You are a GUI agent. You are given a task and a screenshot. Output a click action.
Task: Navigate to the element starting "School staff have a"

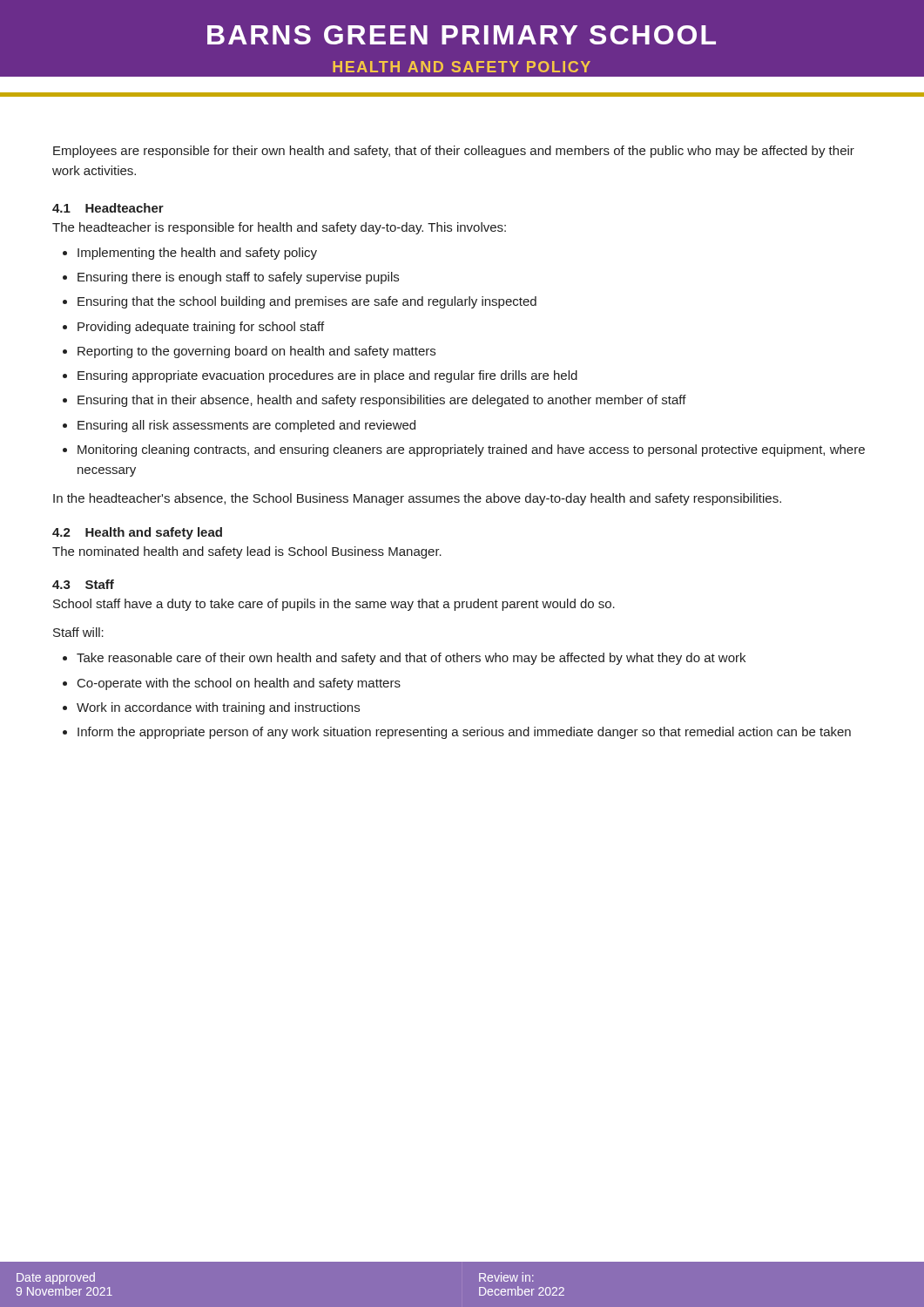tap(334, 603)
